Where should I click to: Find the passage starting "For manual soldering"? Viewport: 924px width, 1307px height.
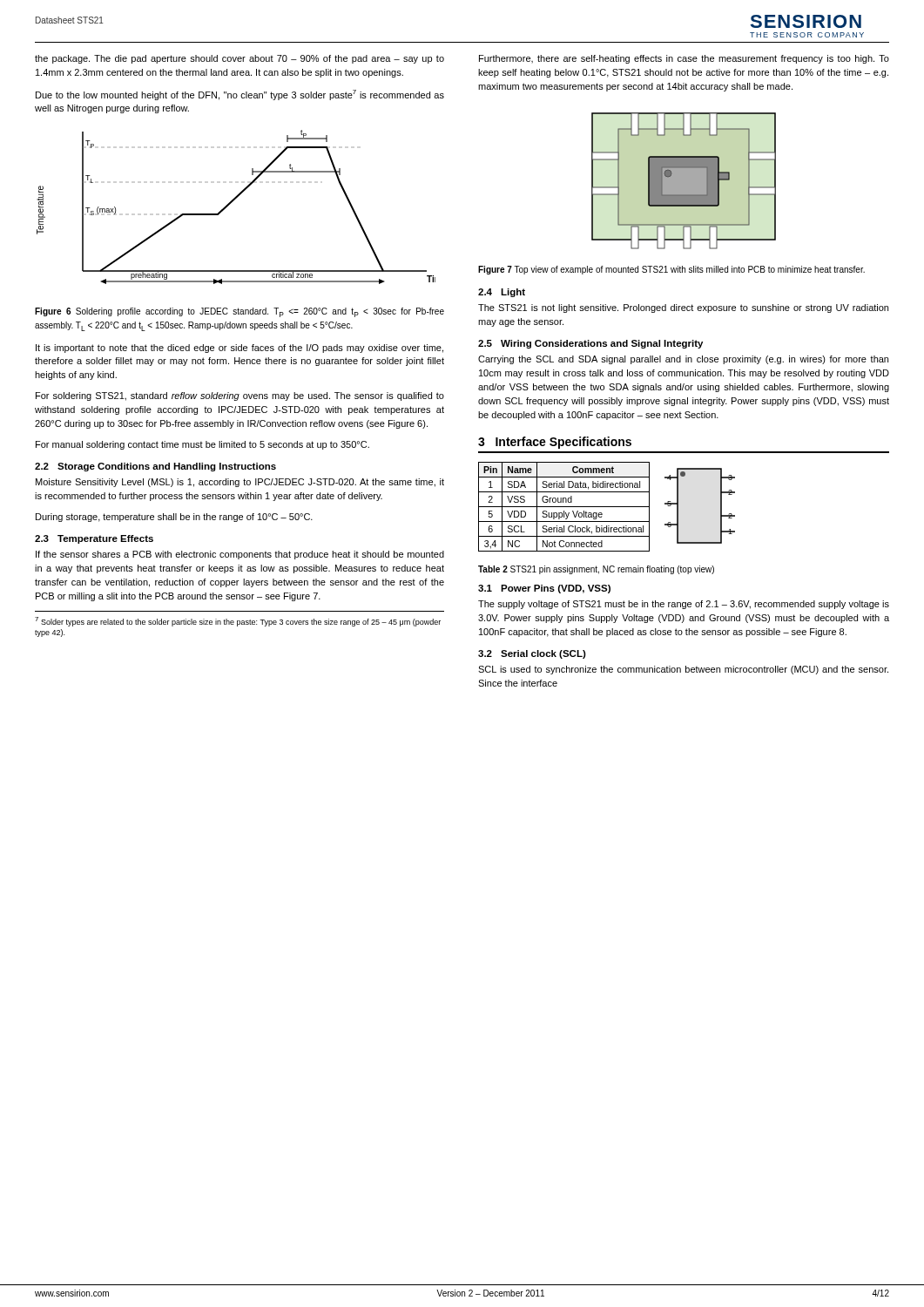pyautogui.click(x=240, y=445)
